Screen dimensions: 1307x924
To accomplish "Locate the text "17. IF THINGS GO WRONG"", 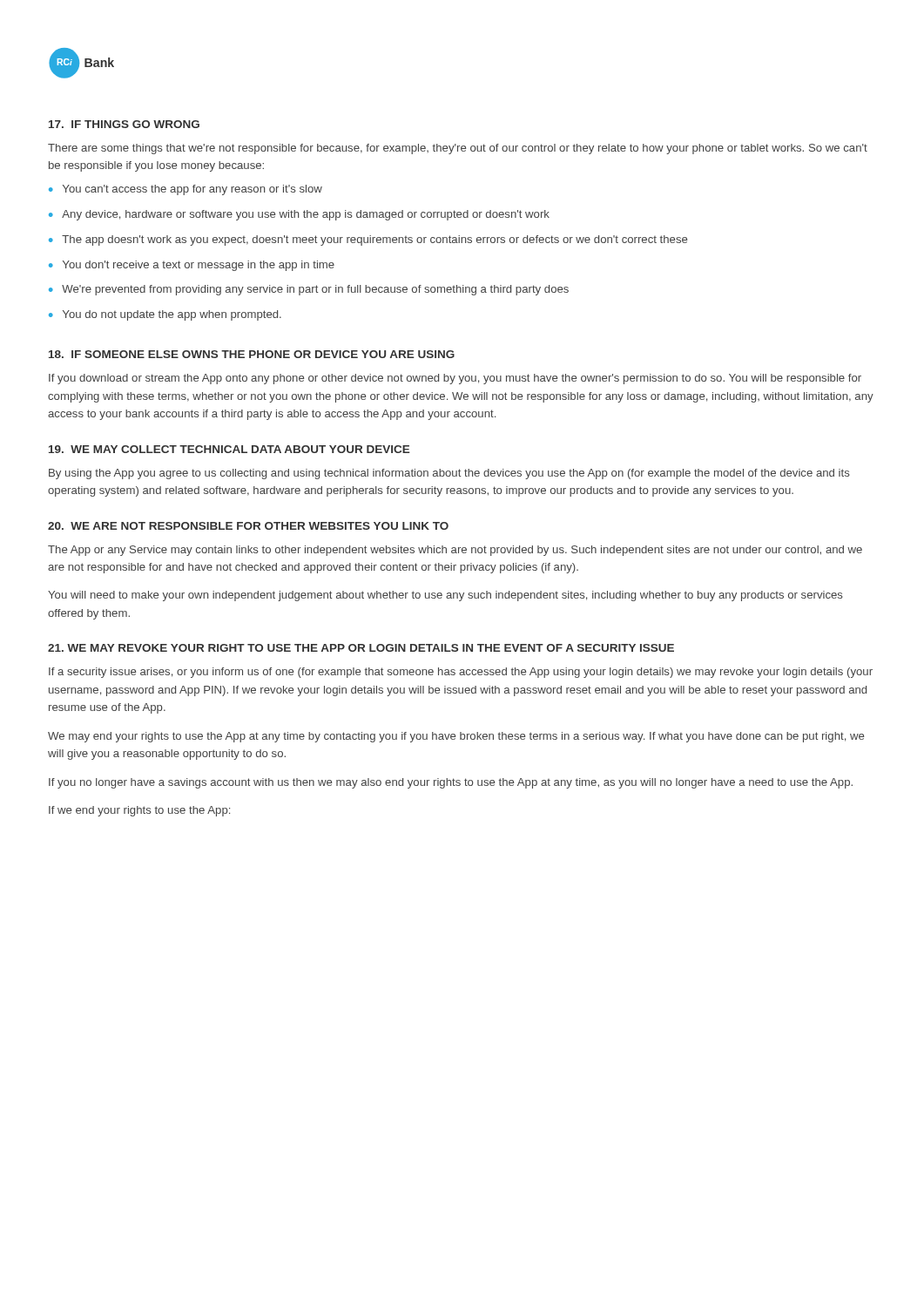I will point(124,124).
